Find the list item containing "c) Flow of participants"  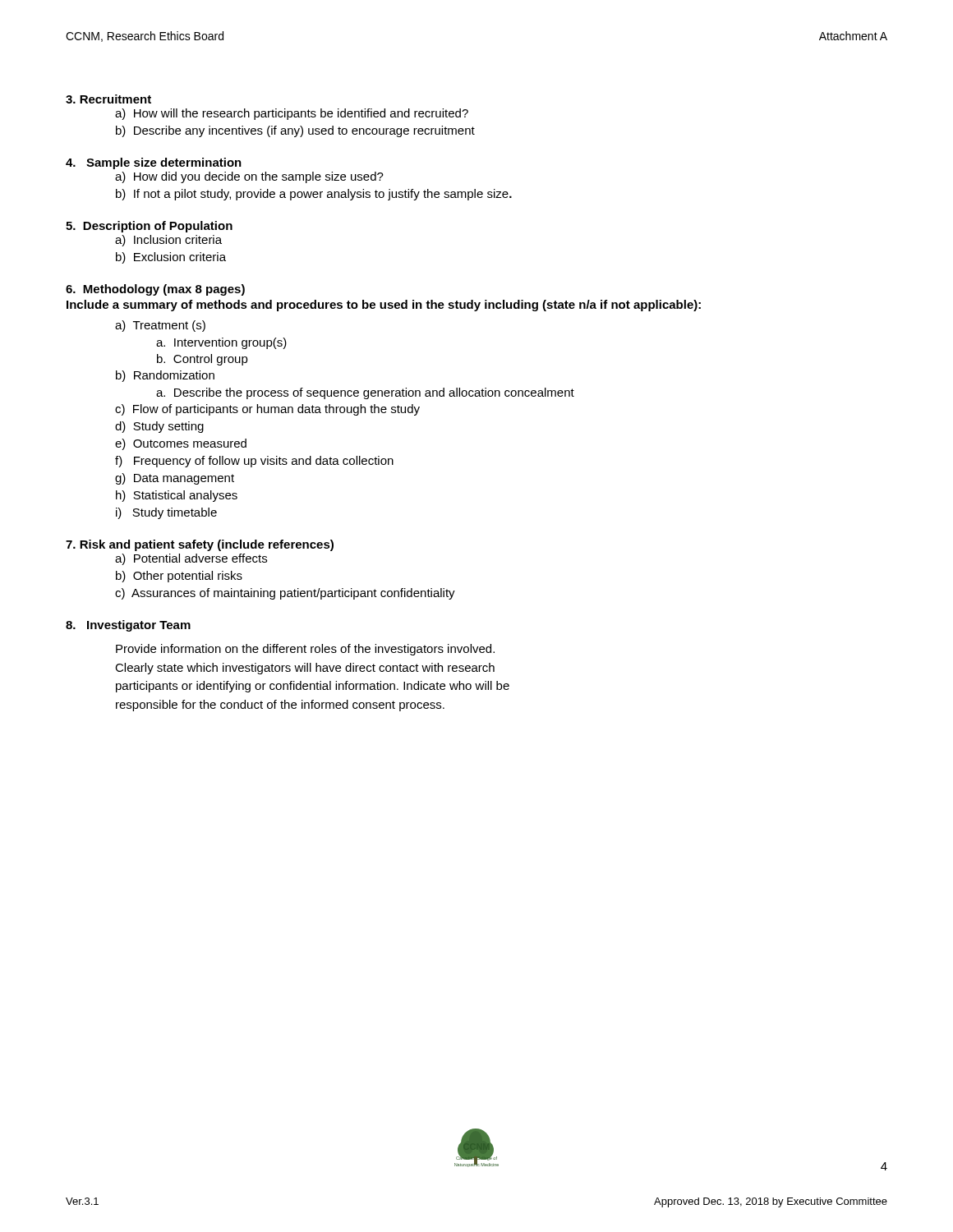tap(267, 409)
